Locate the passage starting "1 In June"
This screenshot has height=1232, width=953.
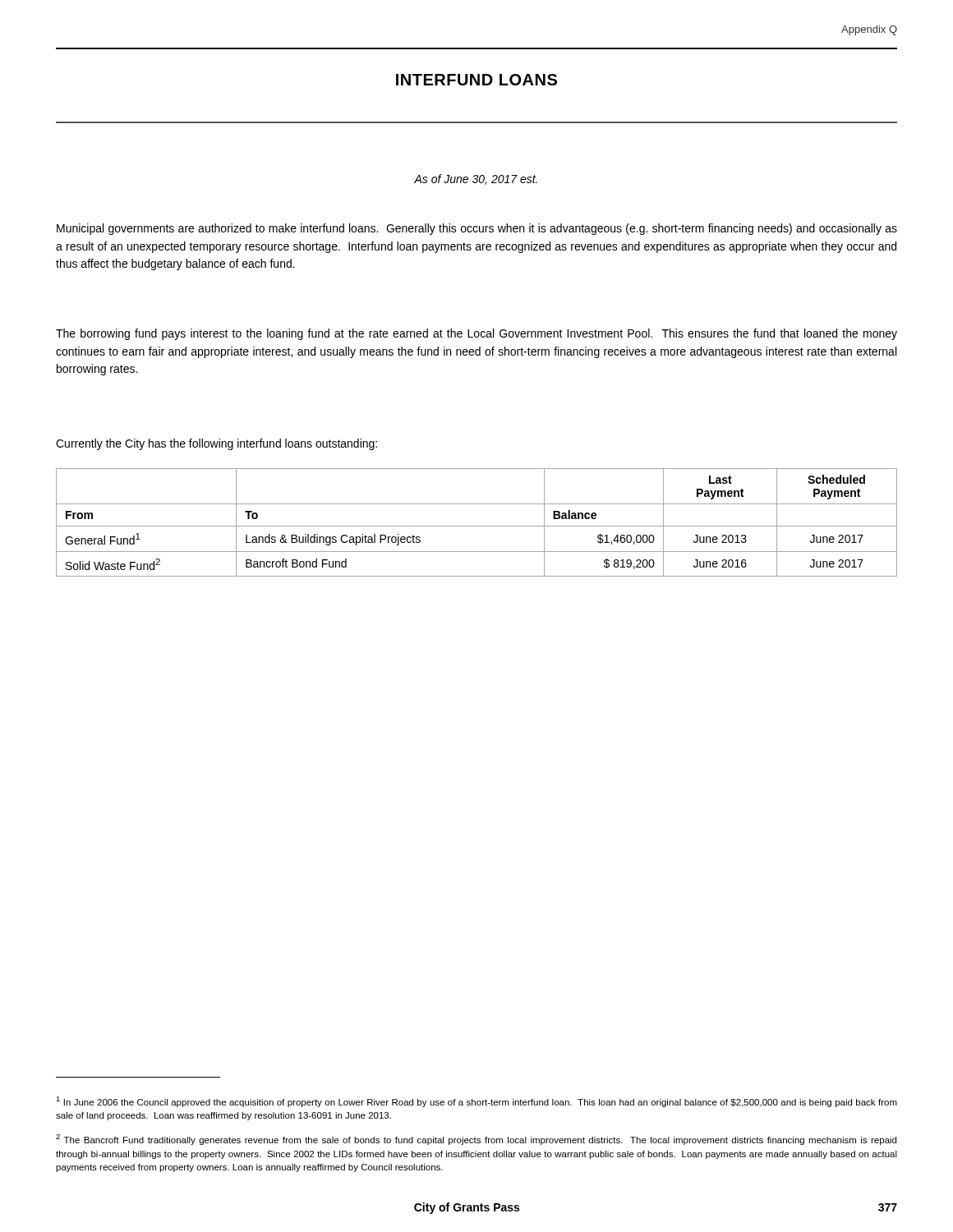[x=476, y=1107]
